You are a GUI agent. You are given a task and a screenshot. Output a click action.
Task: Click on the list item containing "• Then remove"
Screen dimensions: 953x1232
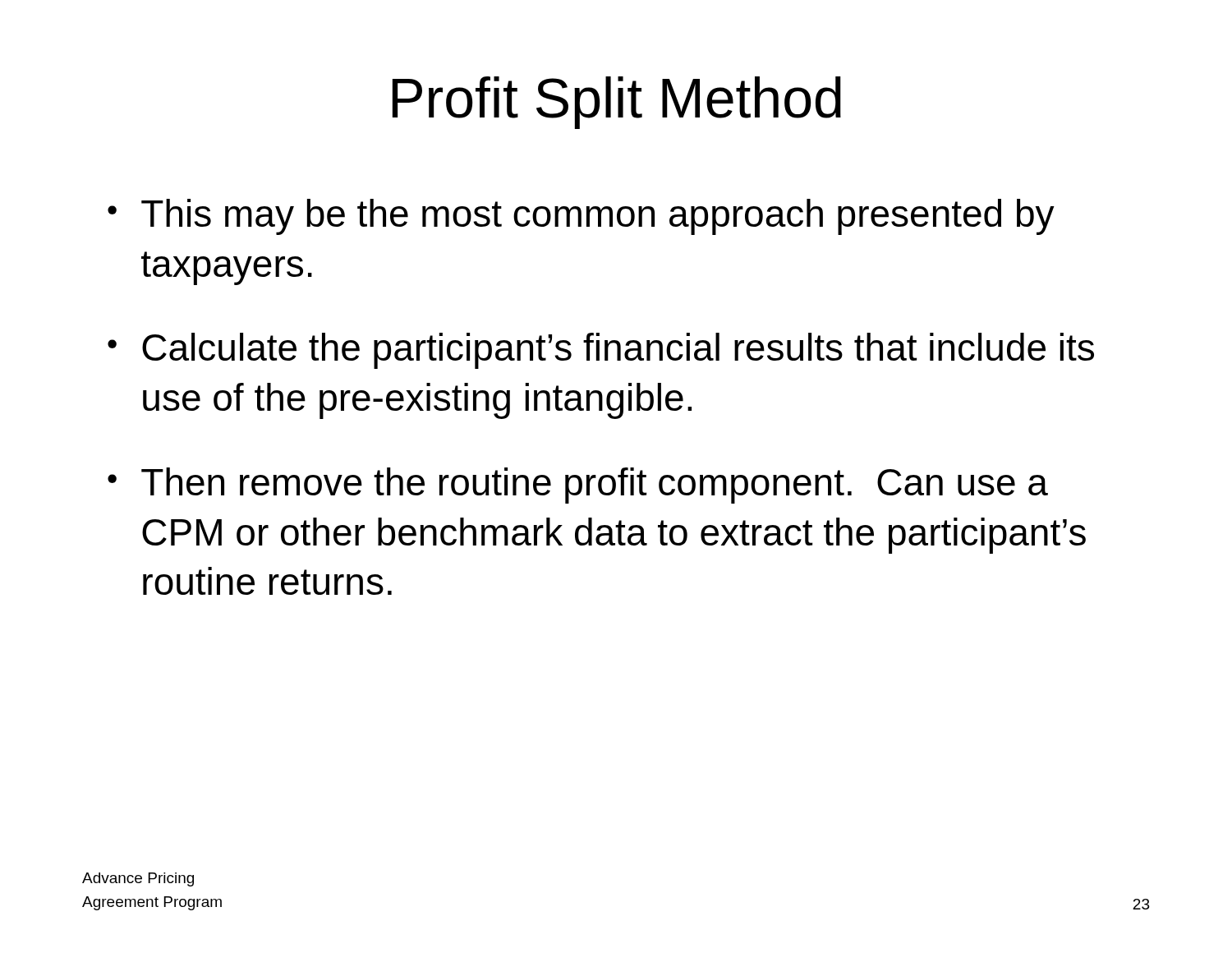(x=616, y=532)
